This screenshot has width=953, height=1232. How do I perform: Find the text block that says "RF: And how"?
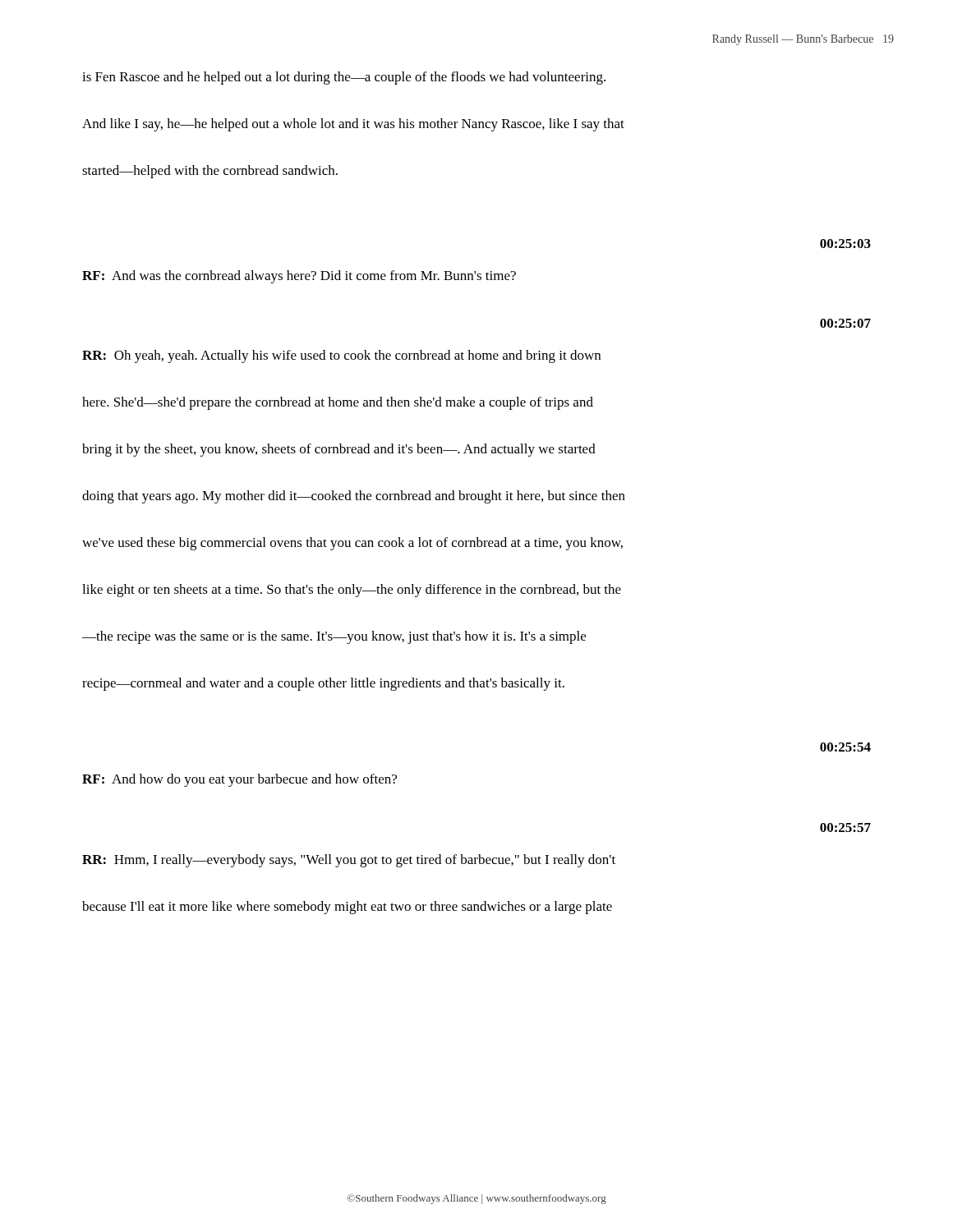pyautogui.click(x=240, y=779)
